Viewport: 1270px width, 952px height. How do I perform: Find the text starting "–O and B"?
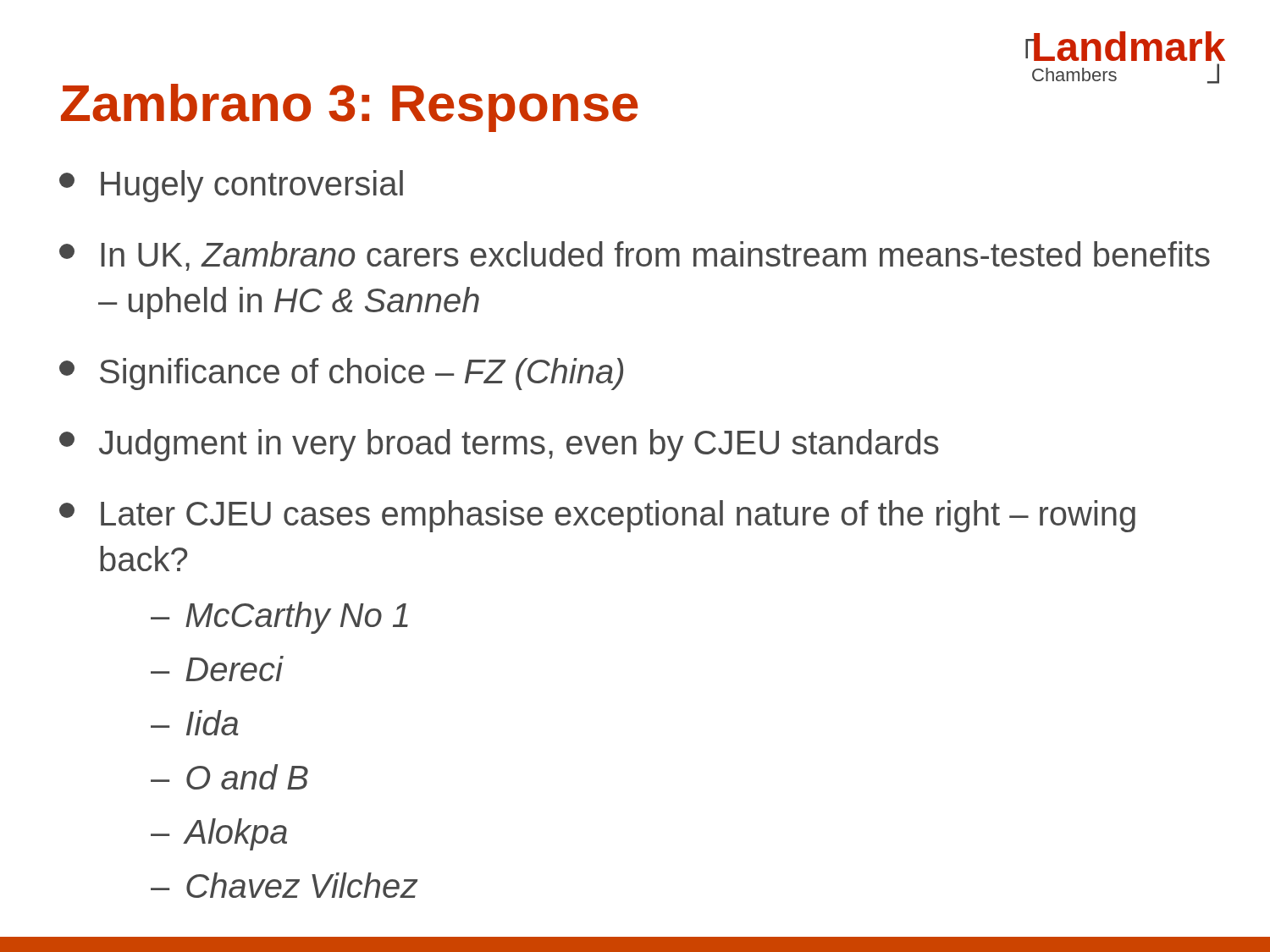(230, 778)
